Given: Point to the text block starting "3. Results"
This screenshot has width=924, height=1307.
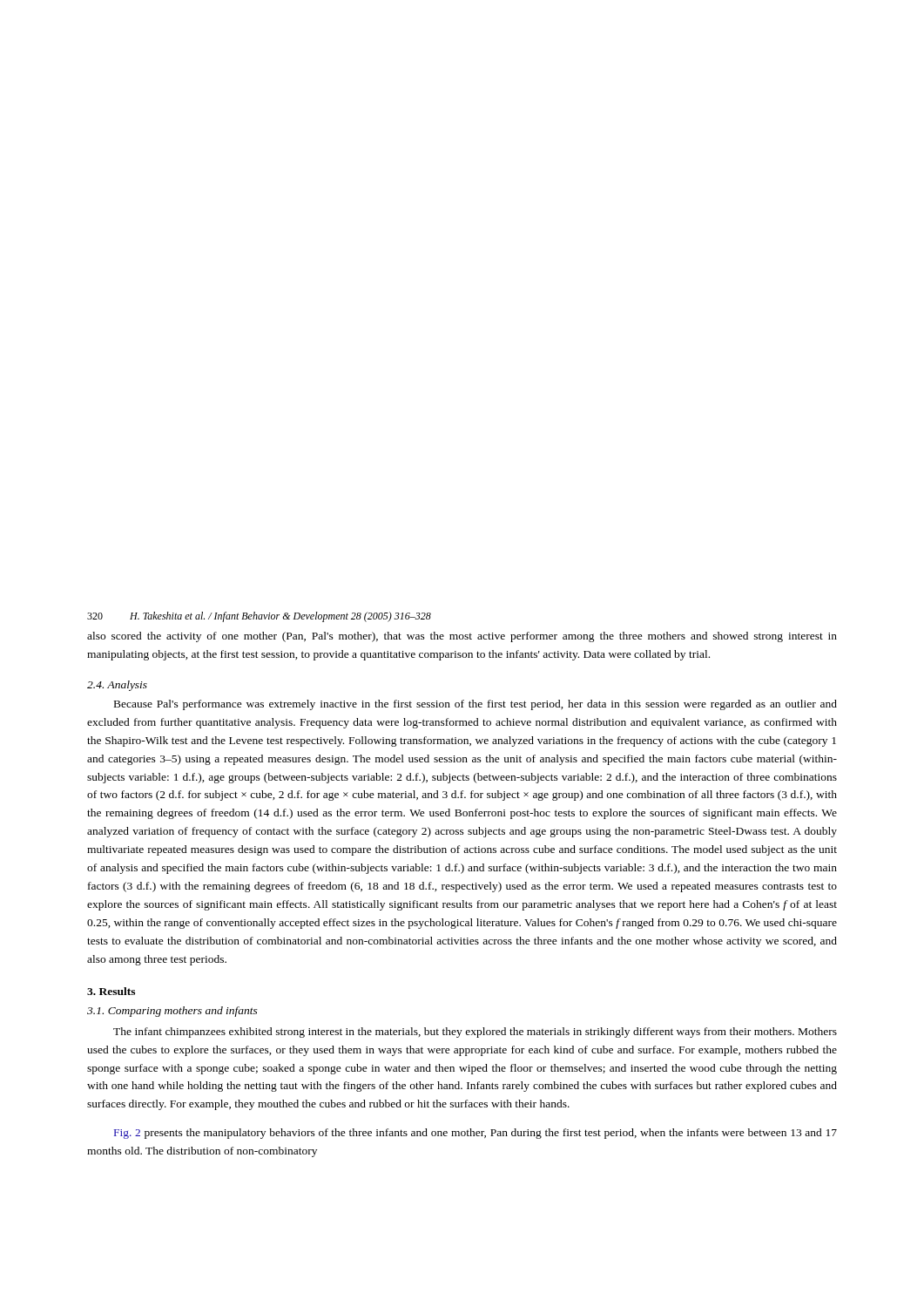Looking at the screenshot, I should [x=111, y=991].
